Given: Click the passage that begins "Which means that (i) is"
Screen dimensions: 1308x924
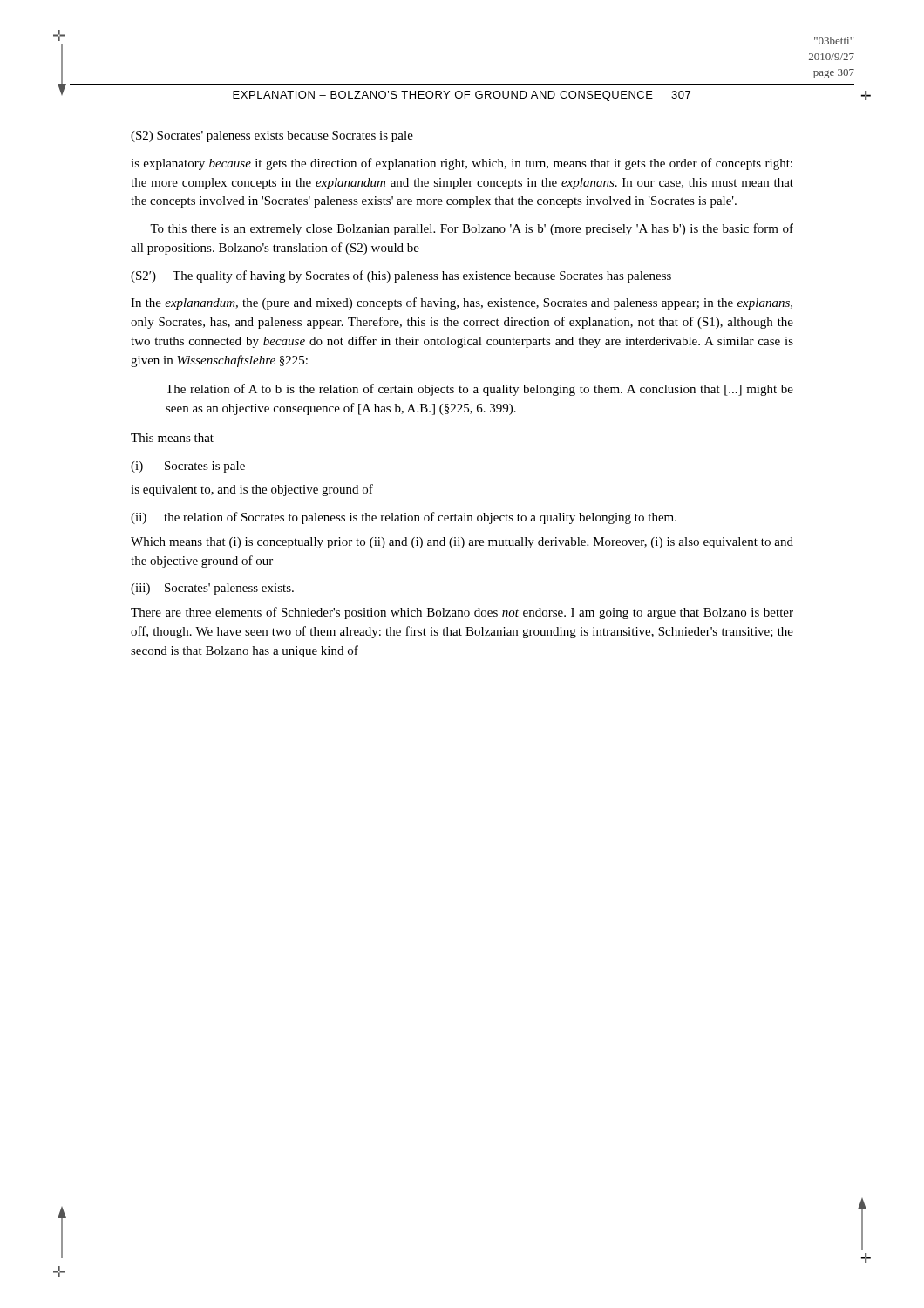Looking at the screenshot, I should 462,552.
